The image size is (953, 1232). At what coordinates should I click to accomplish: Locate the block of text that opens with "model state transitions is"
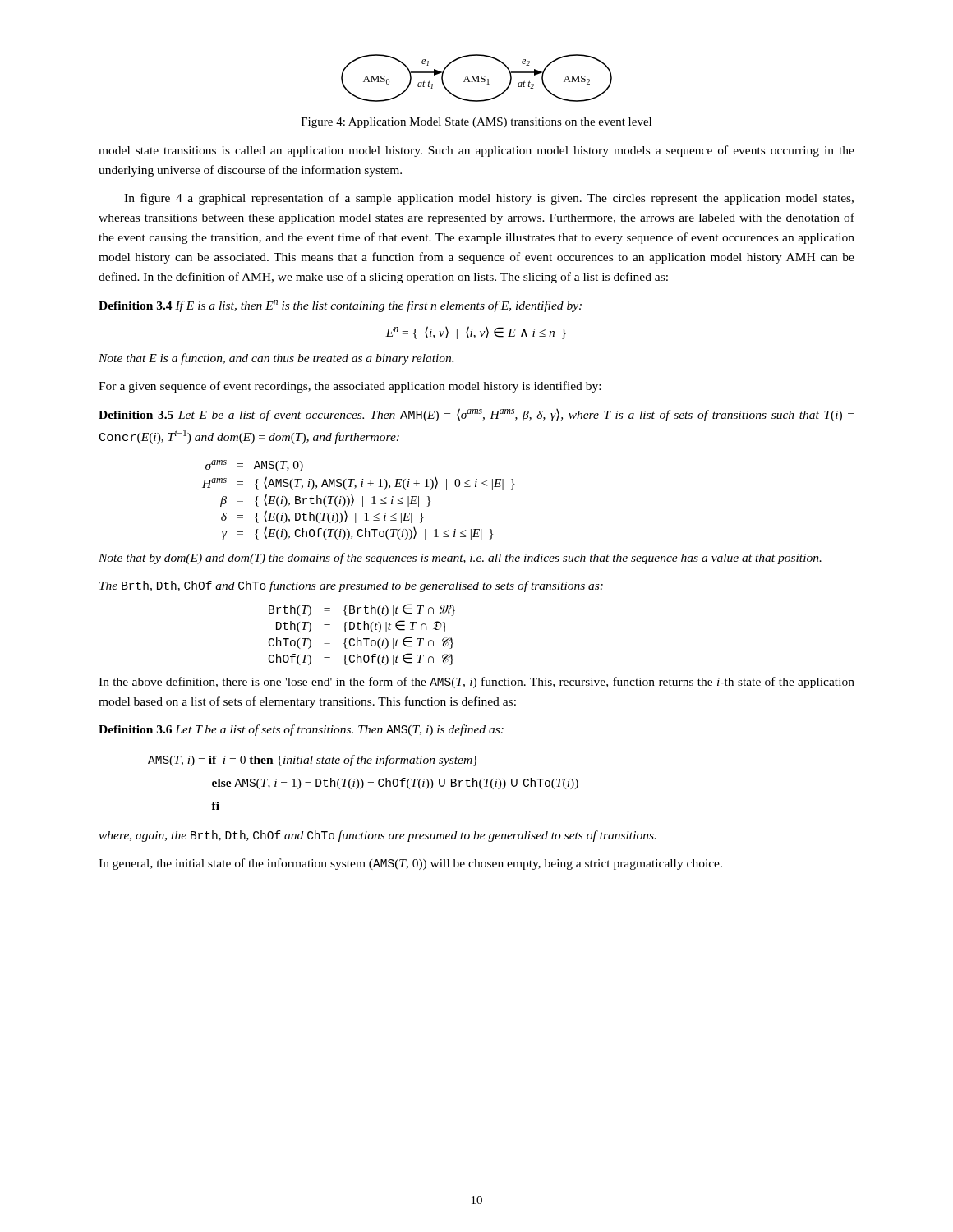(x=476, y=160)
